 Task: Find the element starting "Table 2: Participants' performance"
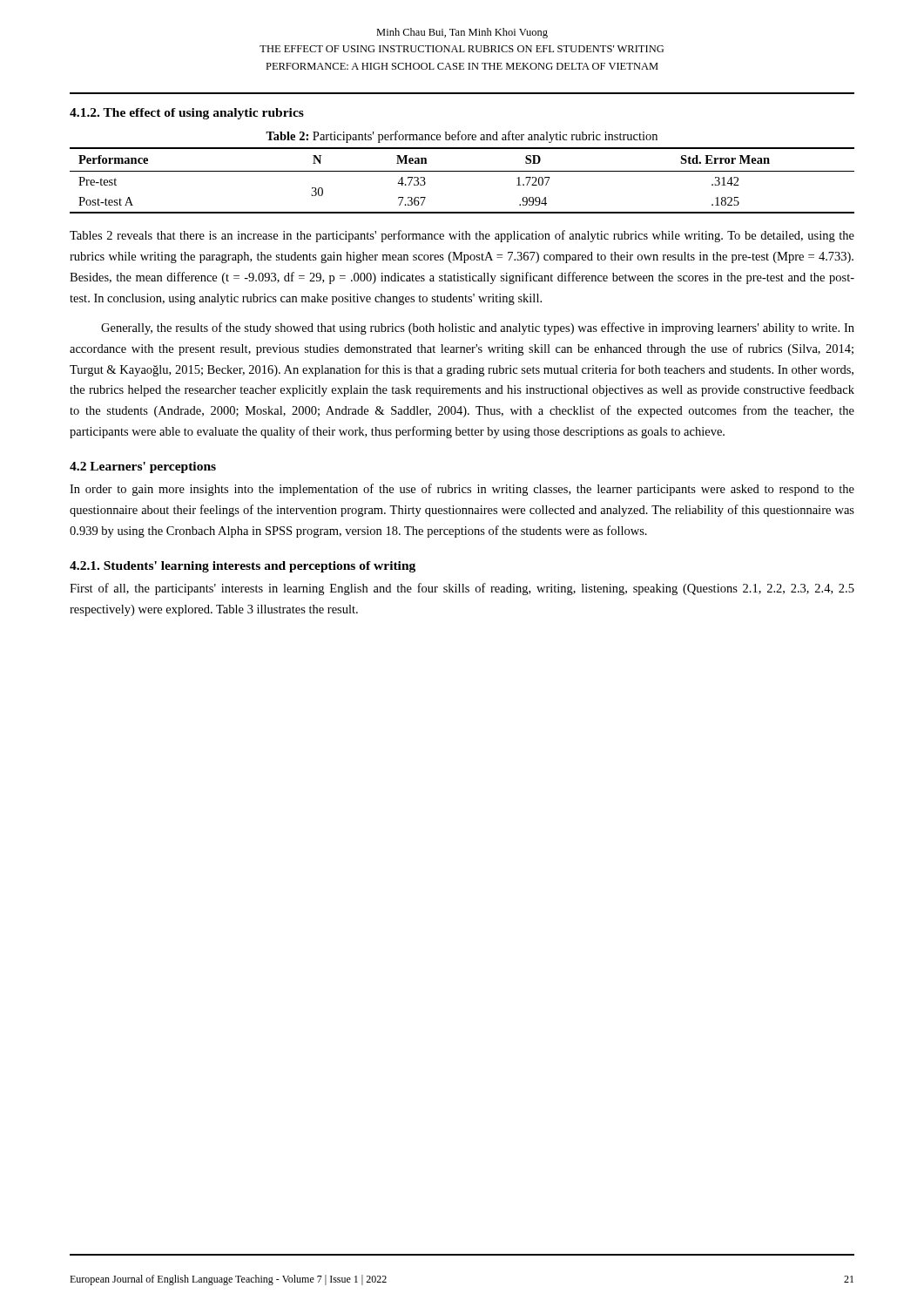coord(462,136)
